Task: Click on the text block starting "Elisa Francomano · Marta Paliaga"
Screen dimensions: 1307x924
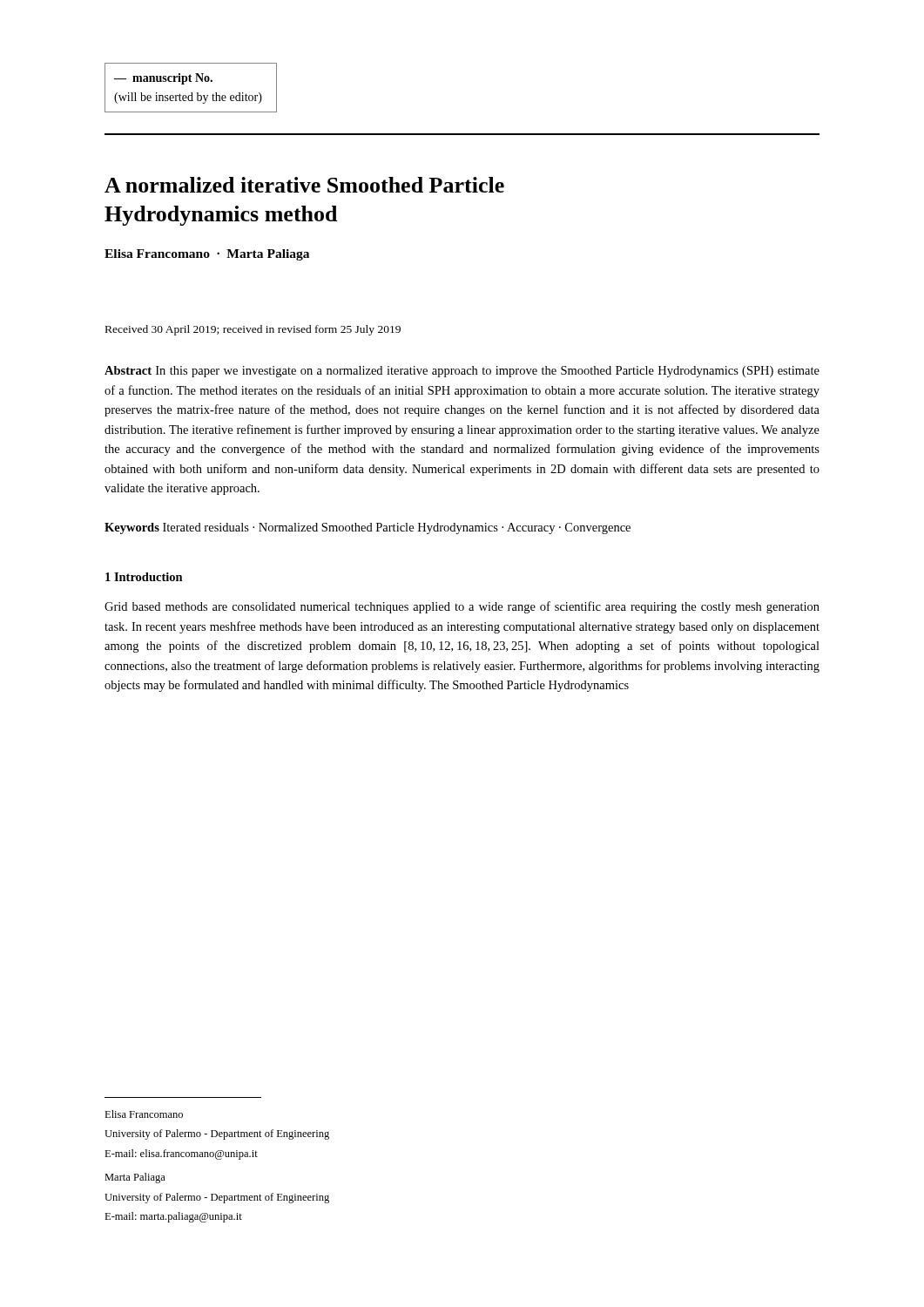Action: [x=207, y=253]
